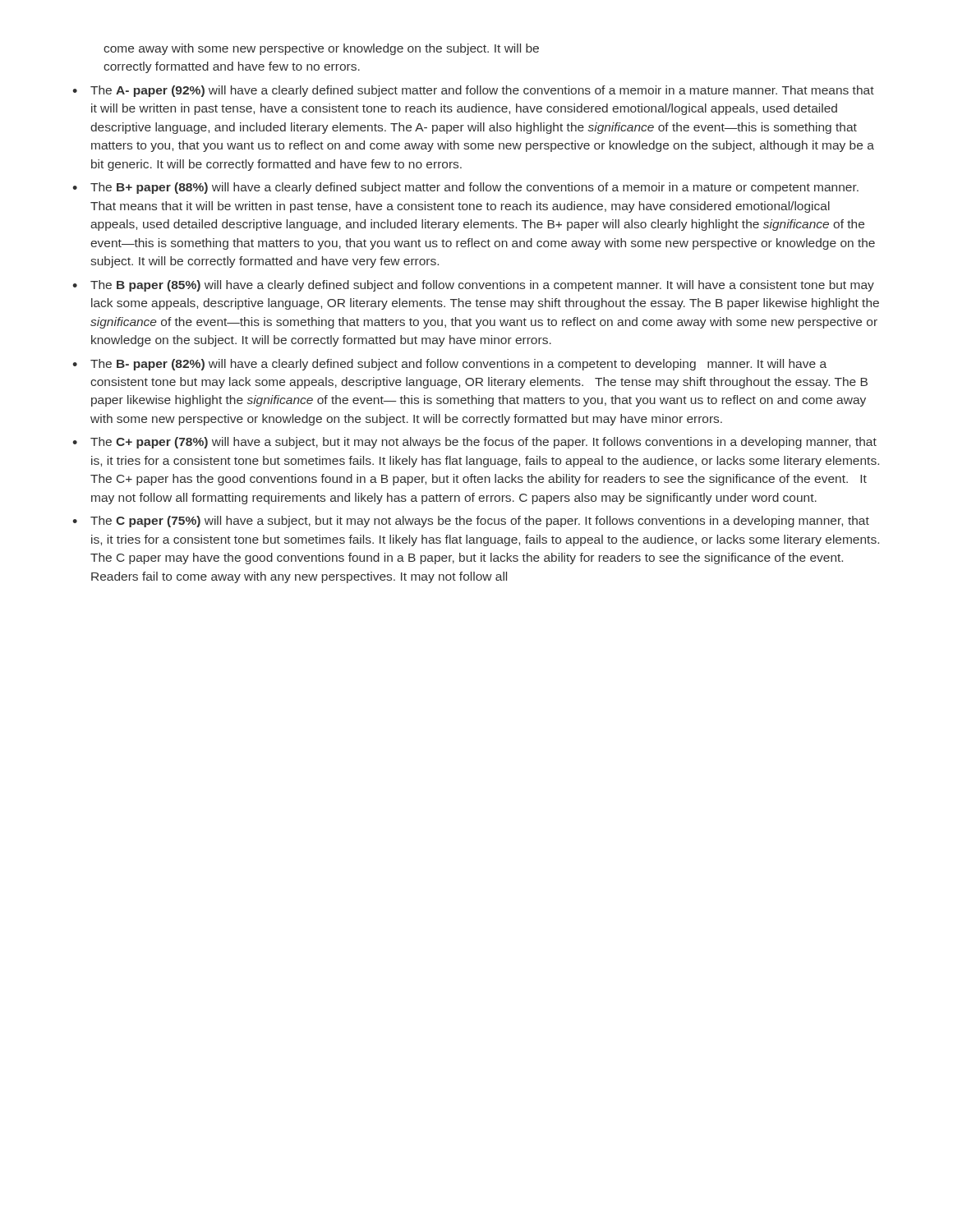Locate the text block that reads "come away with some new"
Screen dimensions: 1232x953
coord(321,57)
